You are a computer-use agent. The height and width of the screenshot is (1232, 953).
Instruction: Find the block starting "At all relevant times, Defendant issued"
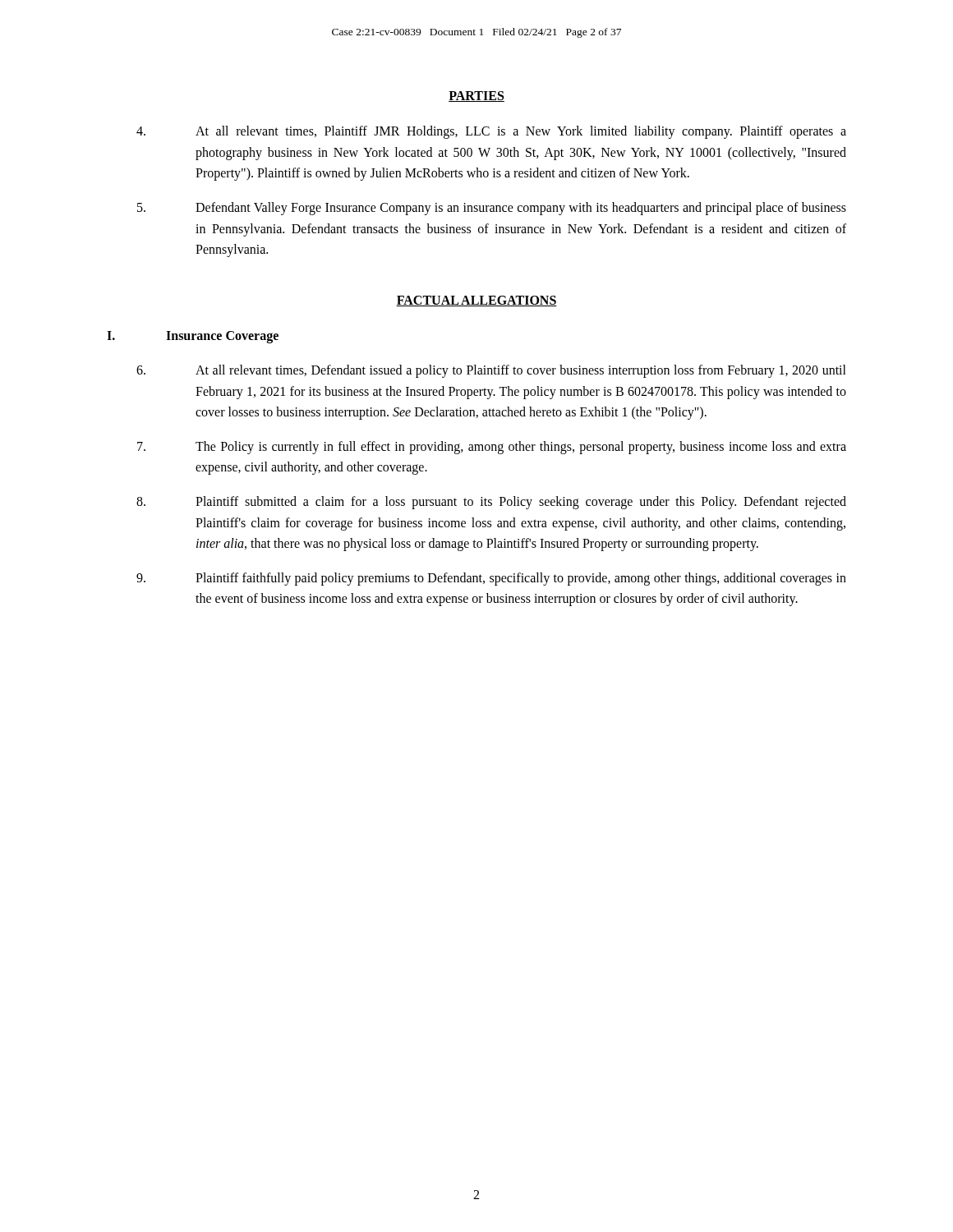[x=476, y=391]
